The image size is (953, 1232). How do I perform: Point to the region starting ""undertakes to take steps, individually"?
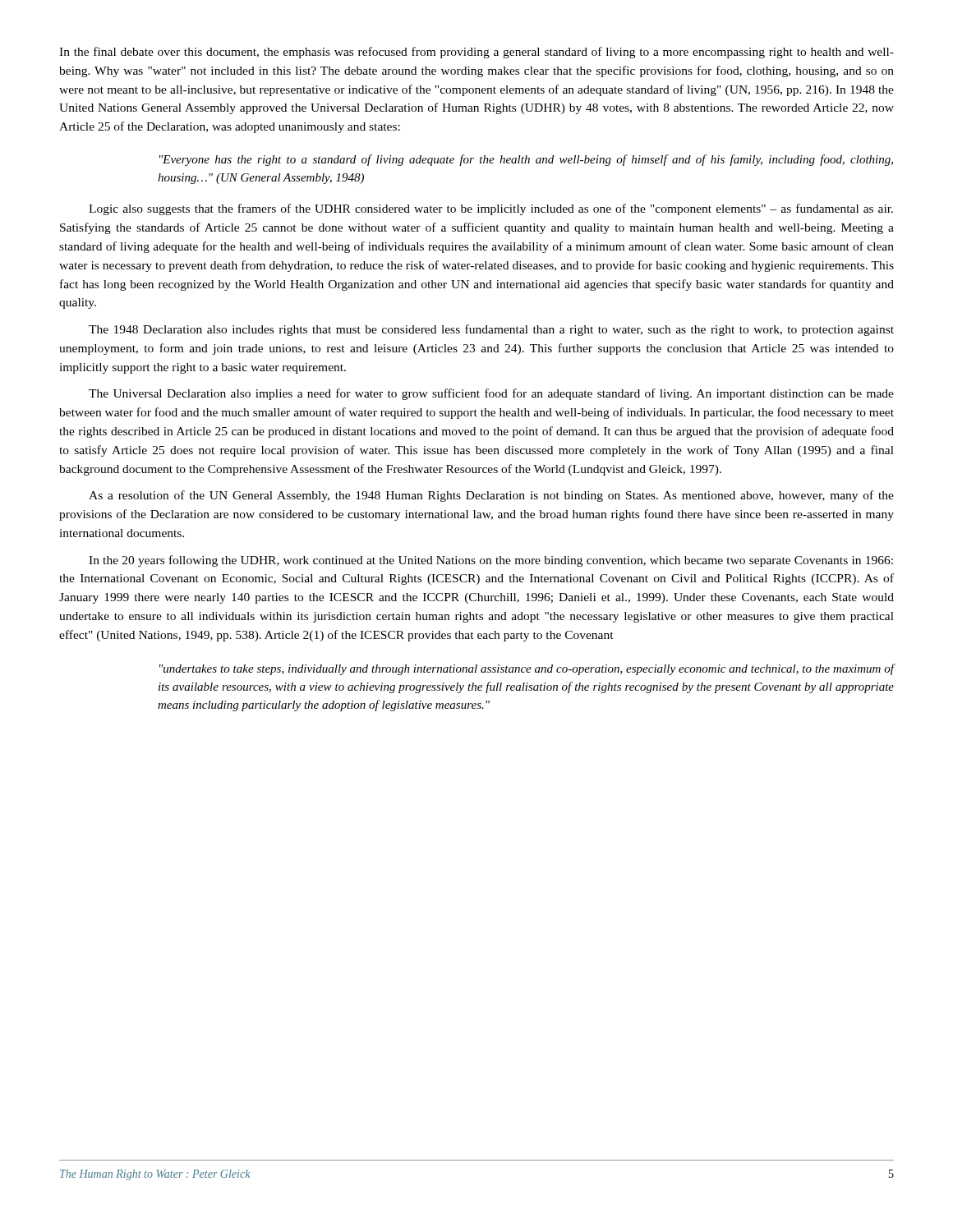pyautogui.click(x=526, y=686)
